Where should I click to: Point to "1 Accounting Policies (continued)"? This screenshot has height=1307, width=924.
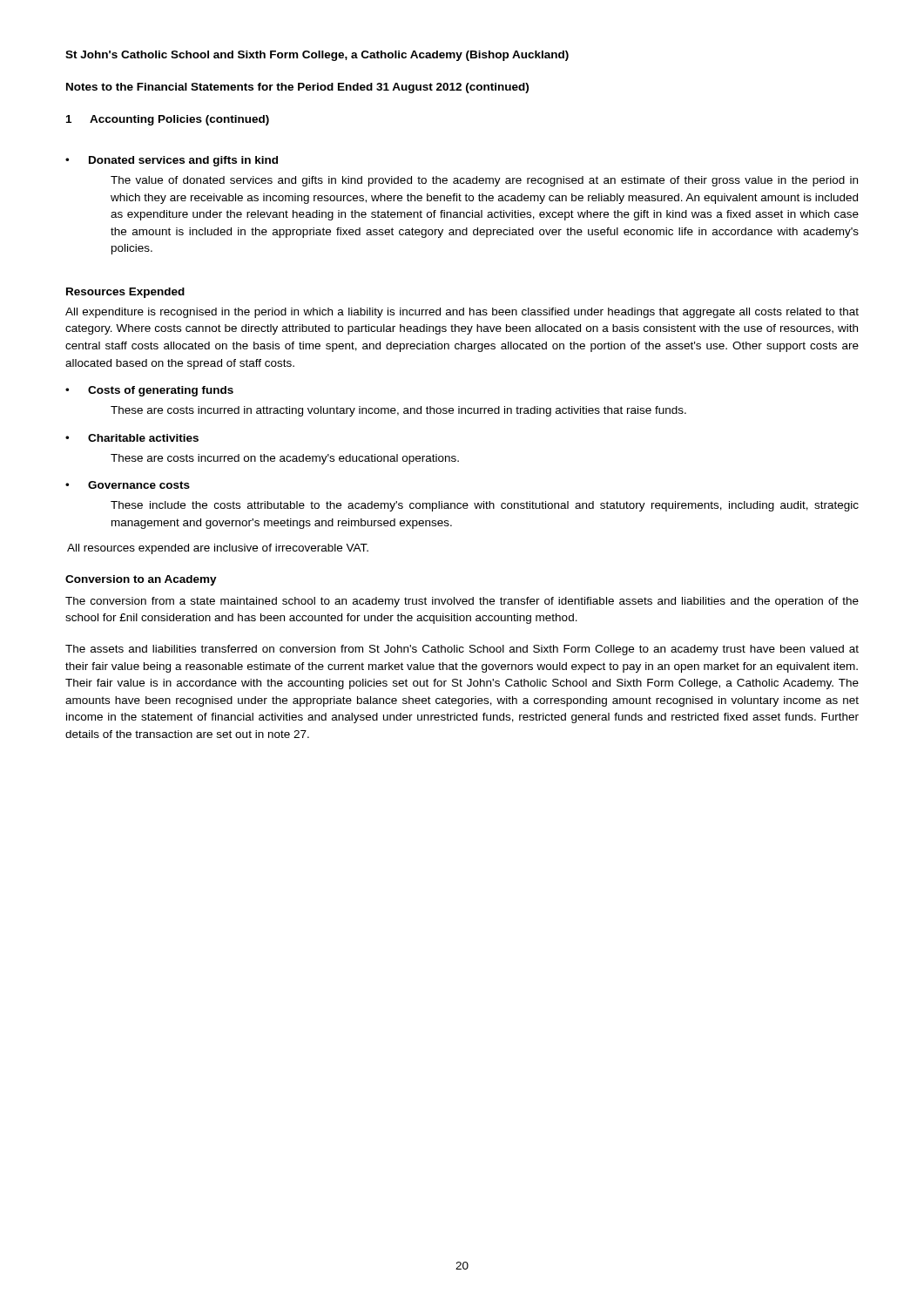[167, 119]
